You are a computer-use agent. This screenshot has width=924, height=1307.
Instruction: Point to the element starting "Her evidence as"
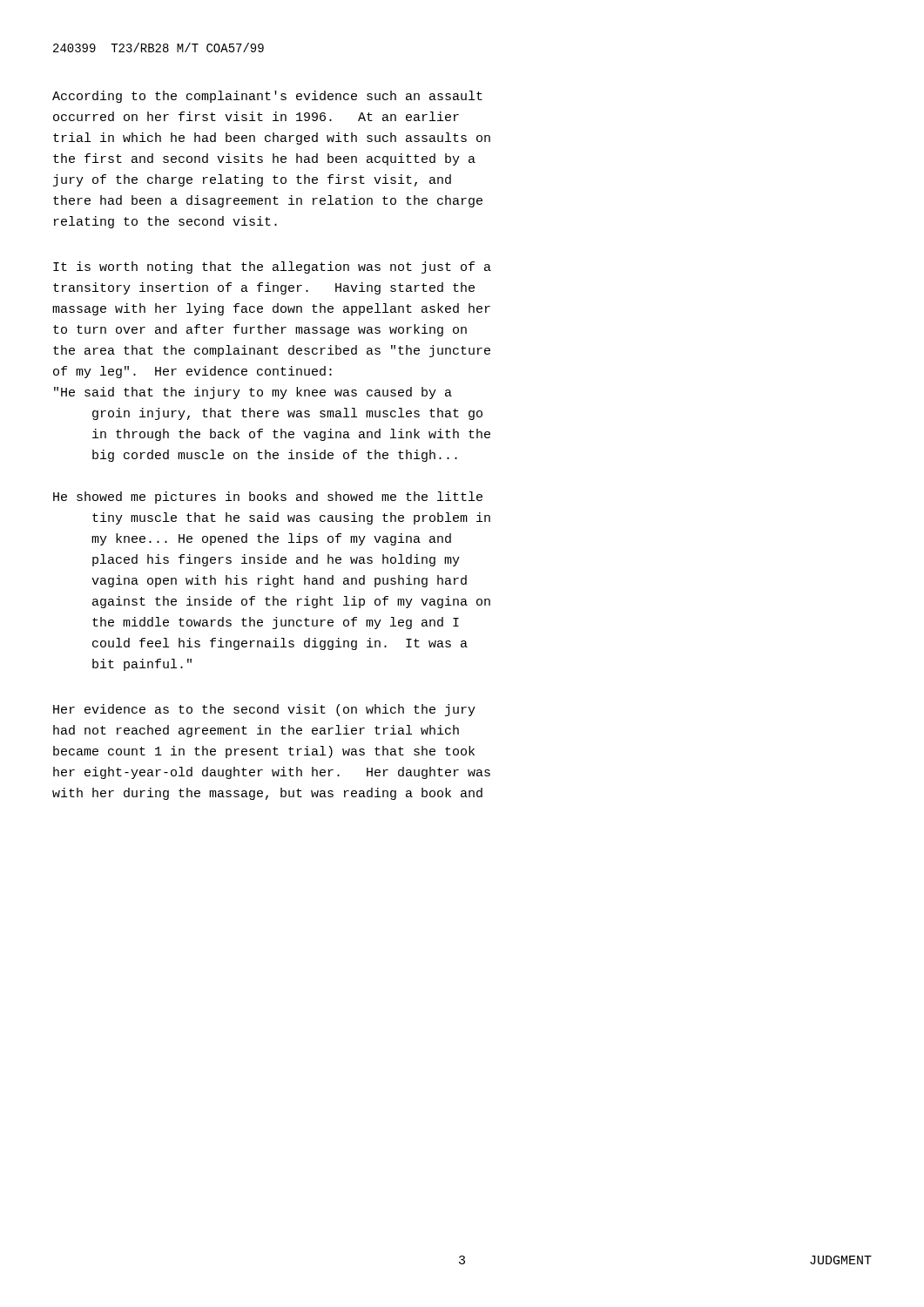(x=272, y=752)
